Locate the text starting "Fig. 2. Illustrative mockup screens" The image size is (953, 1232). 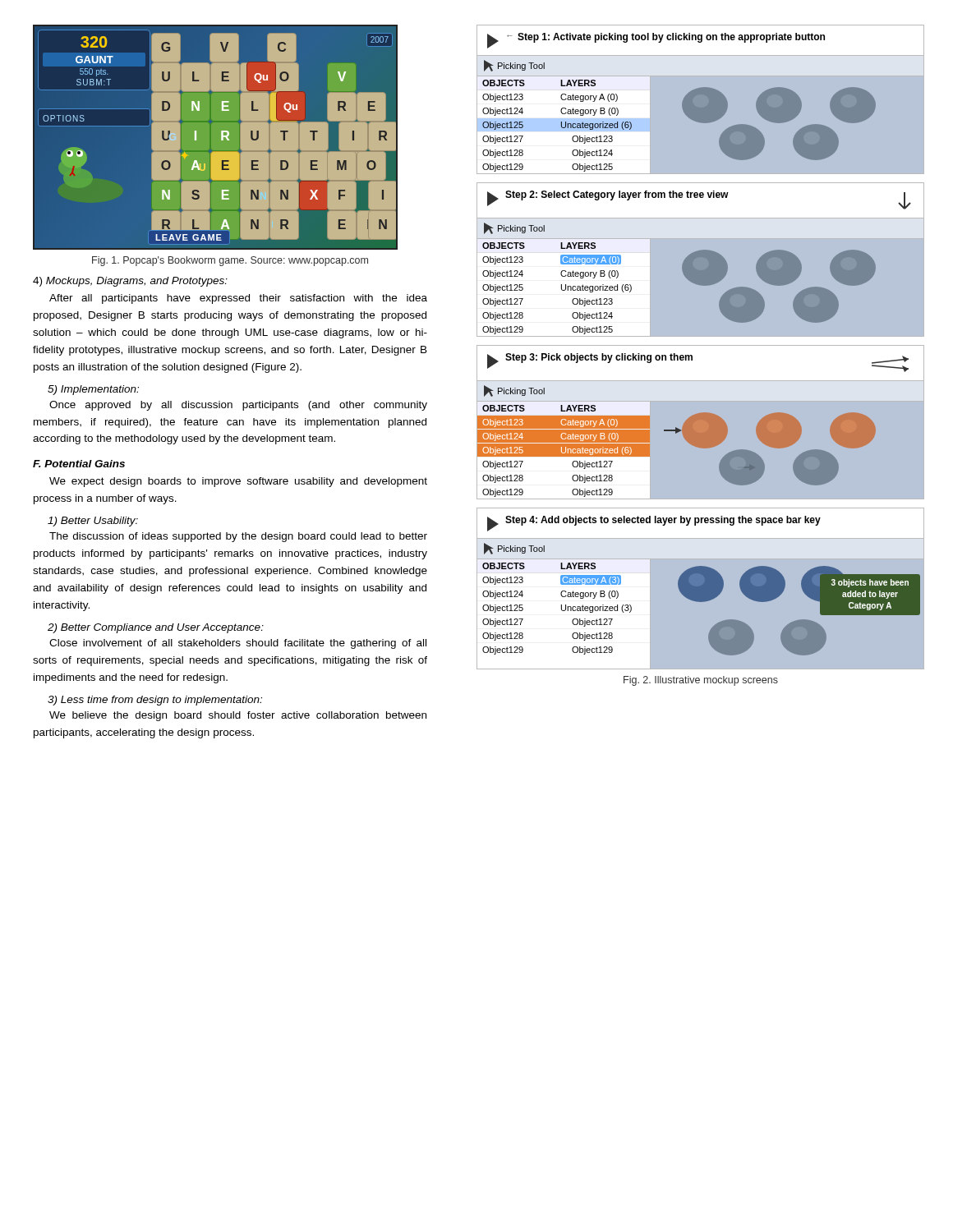700,680
